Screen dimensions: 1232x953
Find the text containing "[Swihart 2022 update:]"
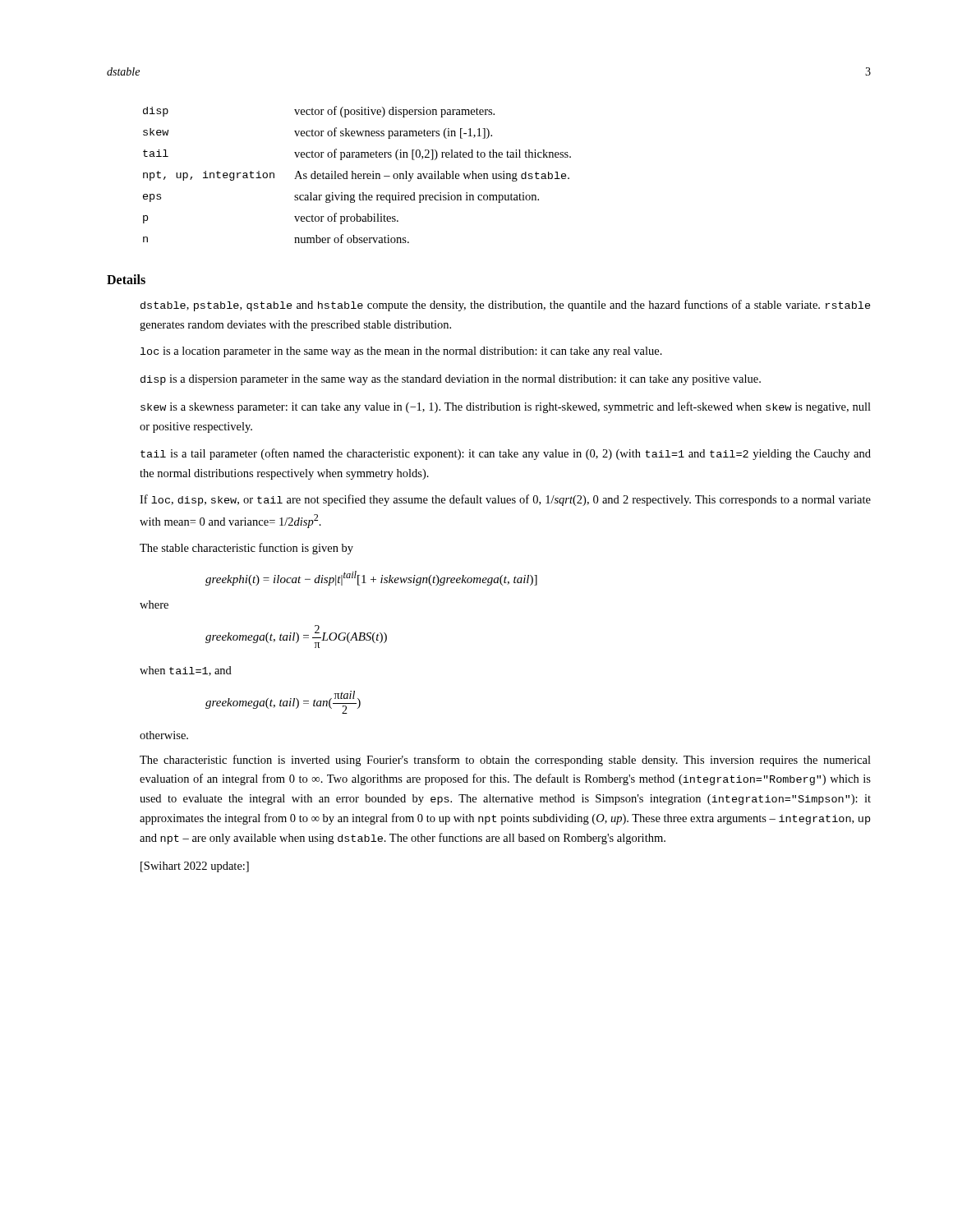(x=195, y=865)
